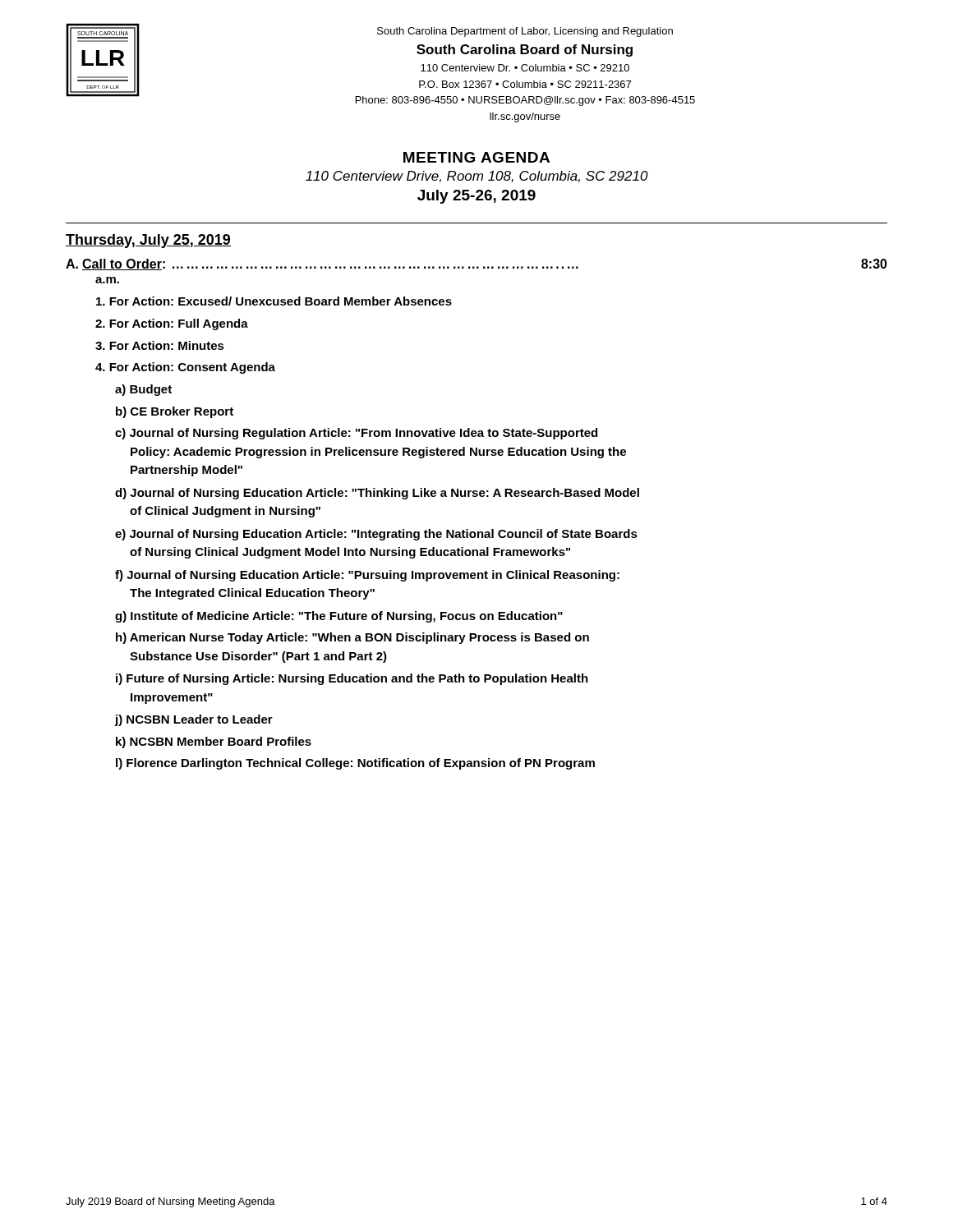The width and height of the screenshot is (953, 1232).
Task: Locate the passage starting "k) NCSBN Member Board Profiles"
Action: (213, 741)
